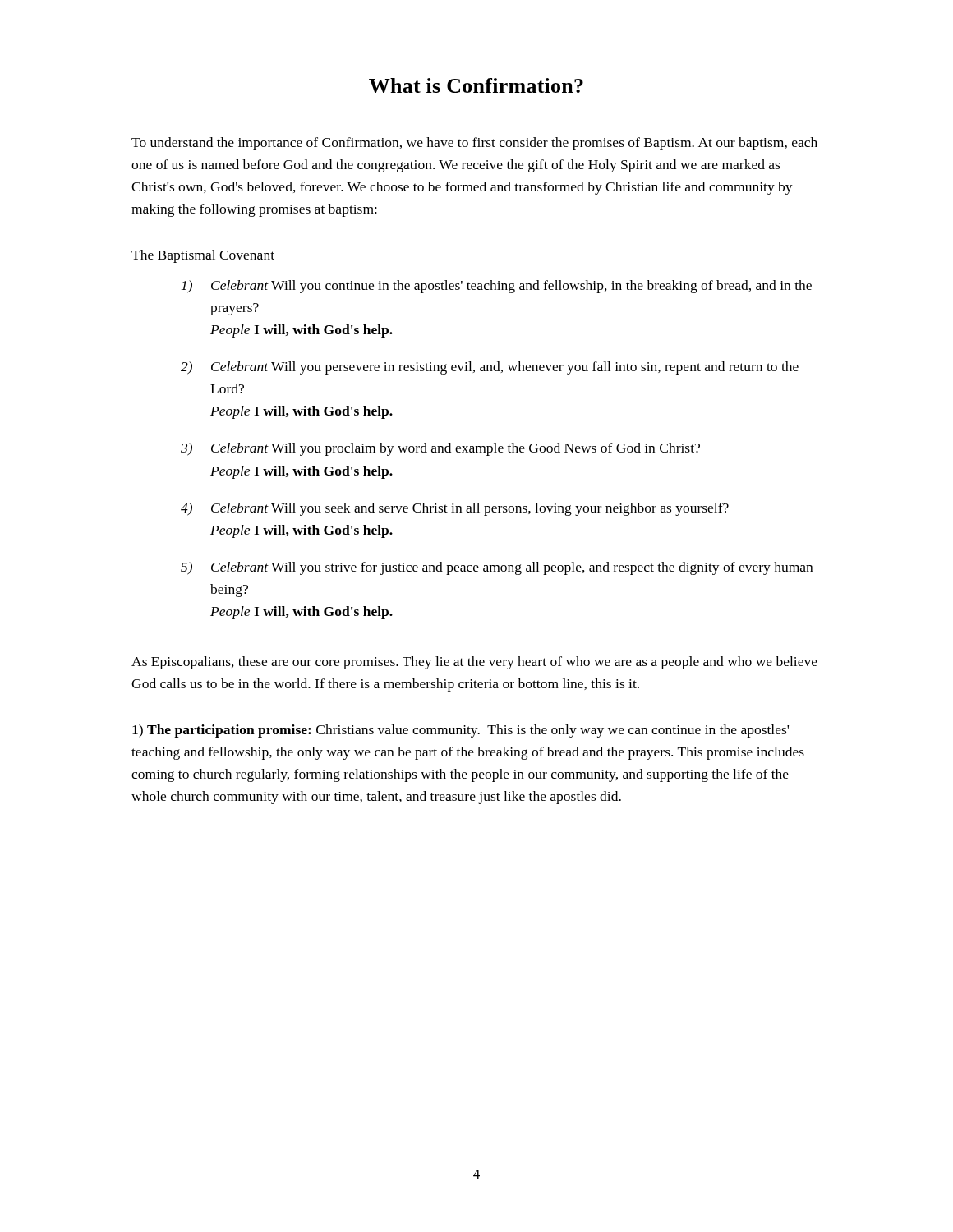Where is the passage that starts "3) Celebrant Will you"?
Image resolution: width=953 pixels, height=1232 pixels.
[x=501, y=460]
